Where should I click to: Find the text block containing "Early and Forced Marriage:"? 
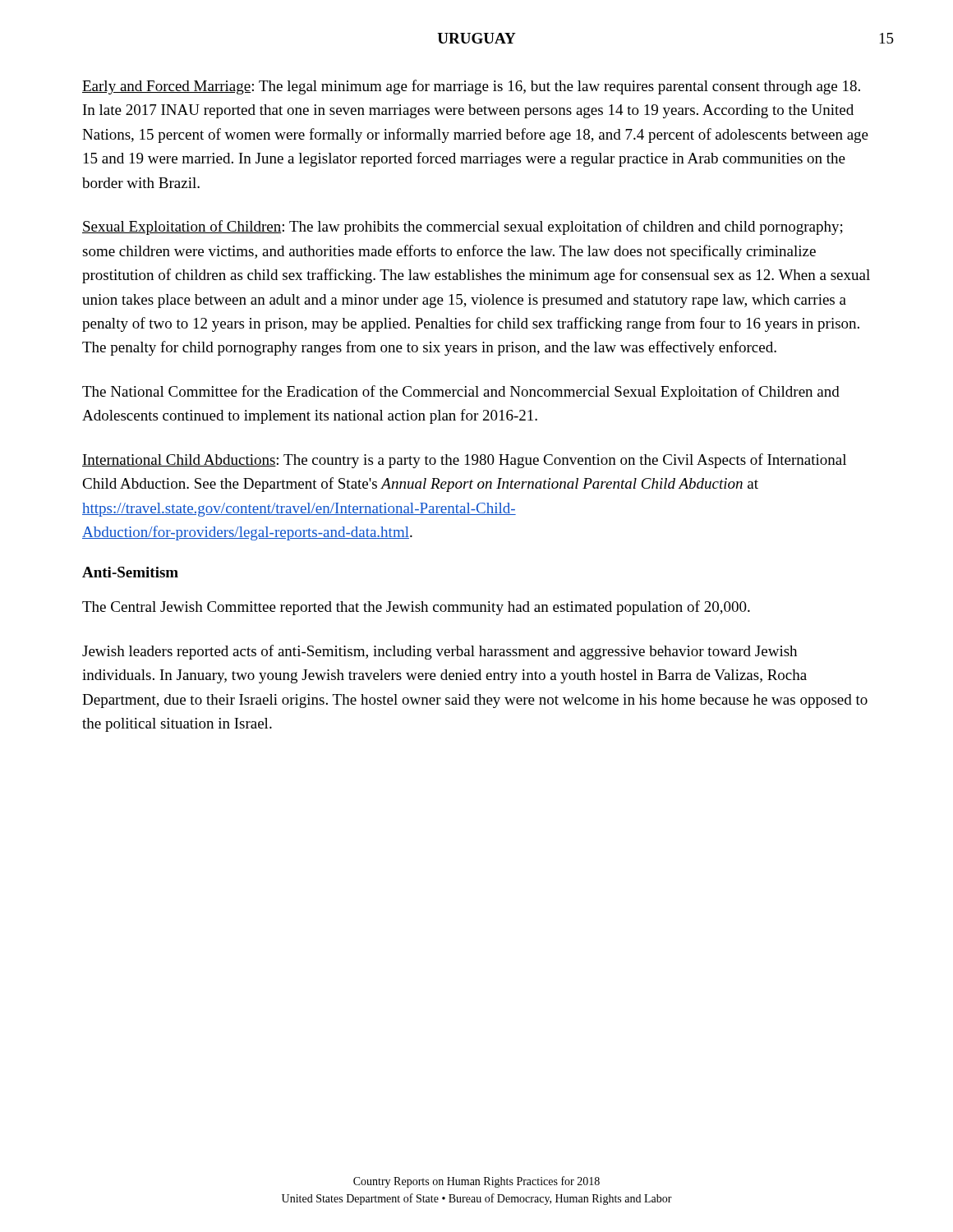pos(475,134)
